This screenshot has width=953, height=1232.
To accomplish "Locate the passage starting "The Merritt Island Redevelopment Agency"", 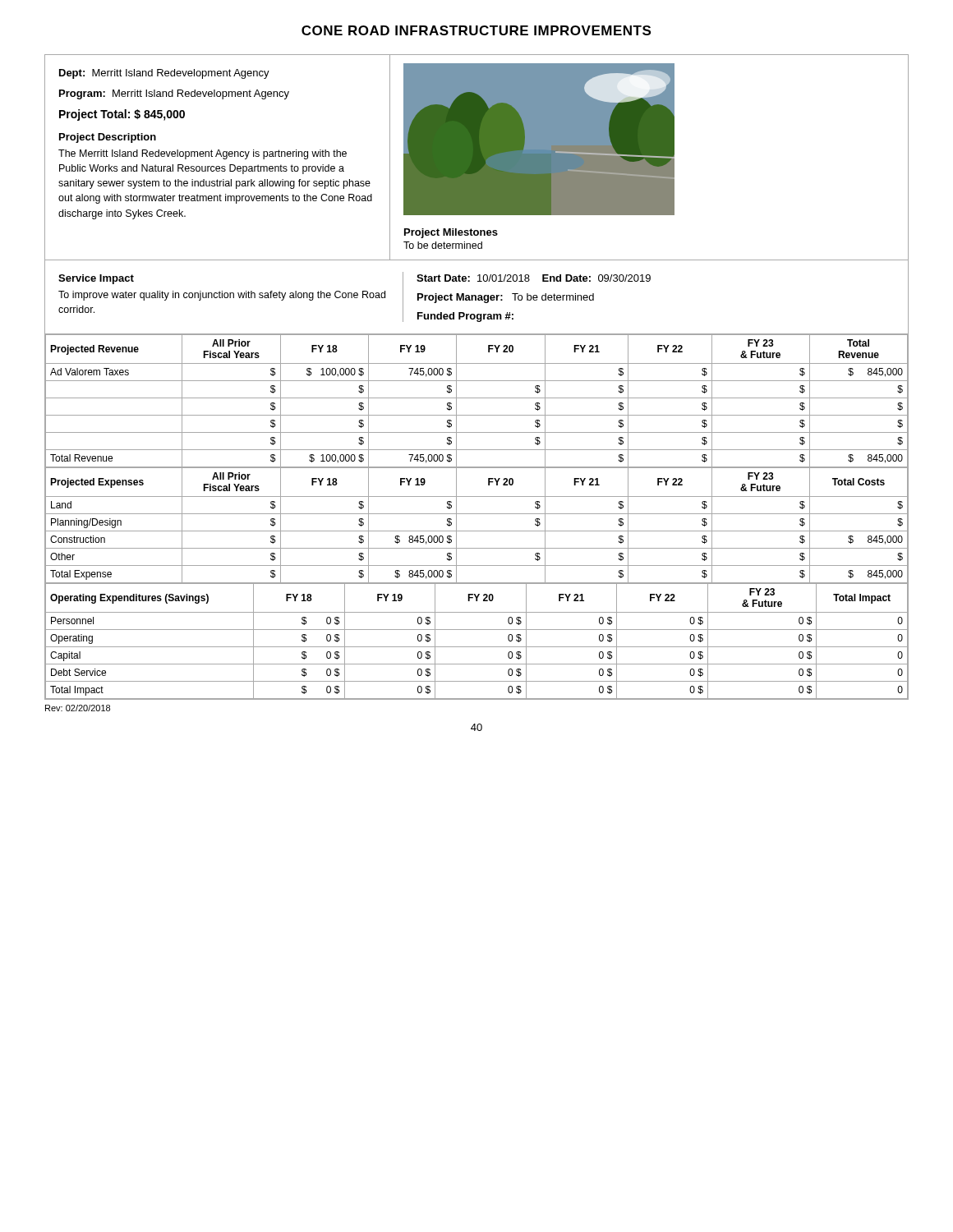I will tap(215, 183).
